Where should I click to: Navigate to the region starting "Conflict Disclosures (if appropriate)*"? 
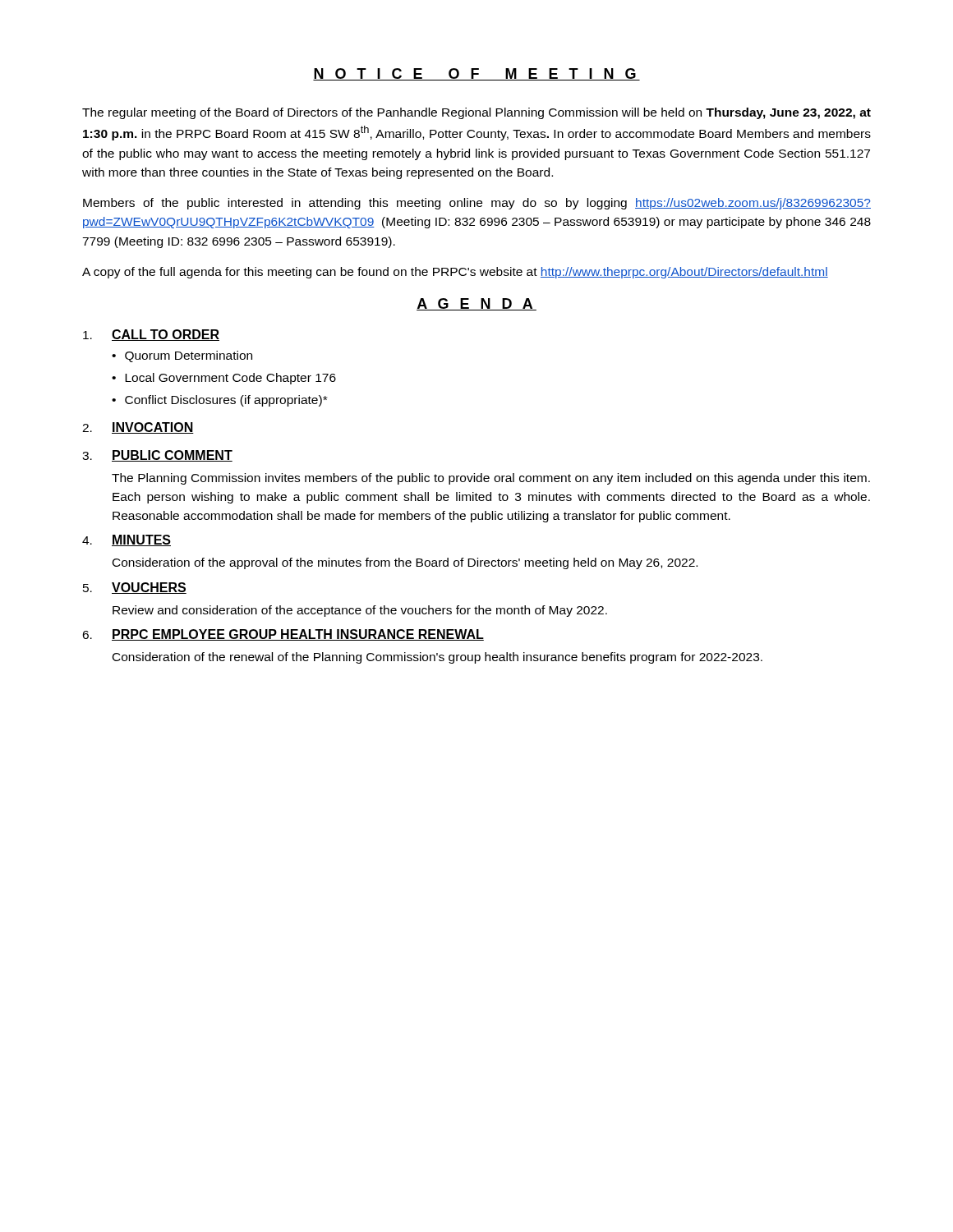point(226,399)
